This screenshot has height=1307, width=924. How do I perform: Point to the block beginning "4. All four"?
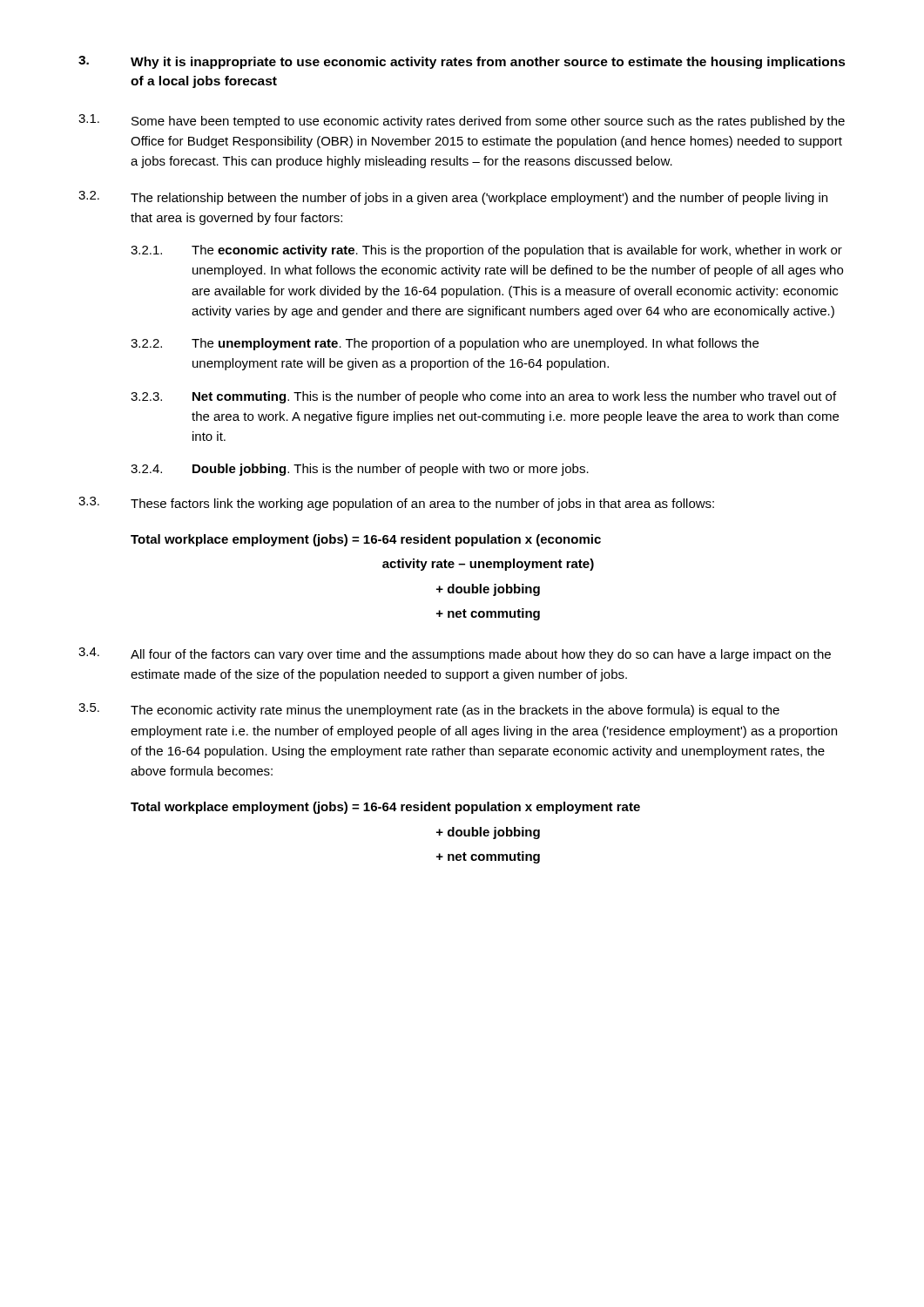pyautogui.click(x=462, y=664)
